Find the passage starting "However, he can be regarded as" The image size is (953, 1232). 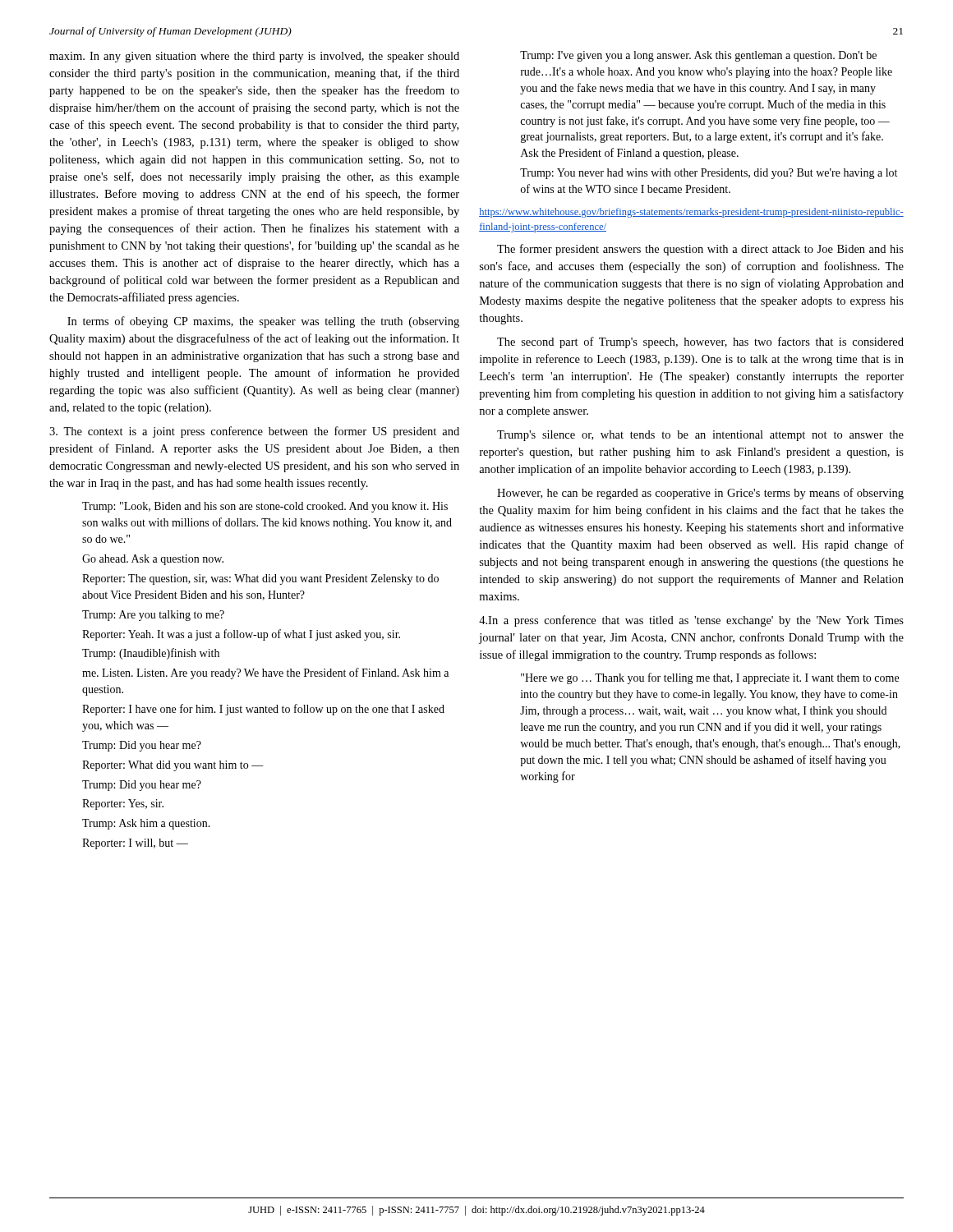pos(691,545)
